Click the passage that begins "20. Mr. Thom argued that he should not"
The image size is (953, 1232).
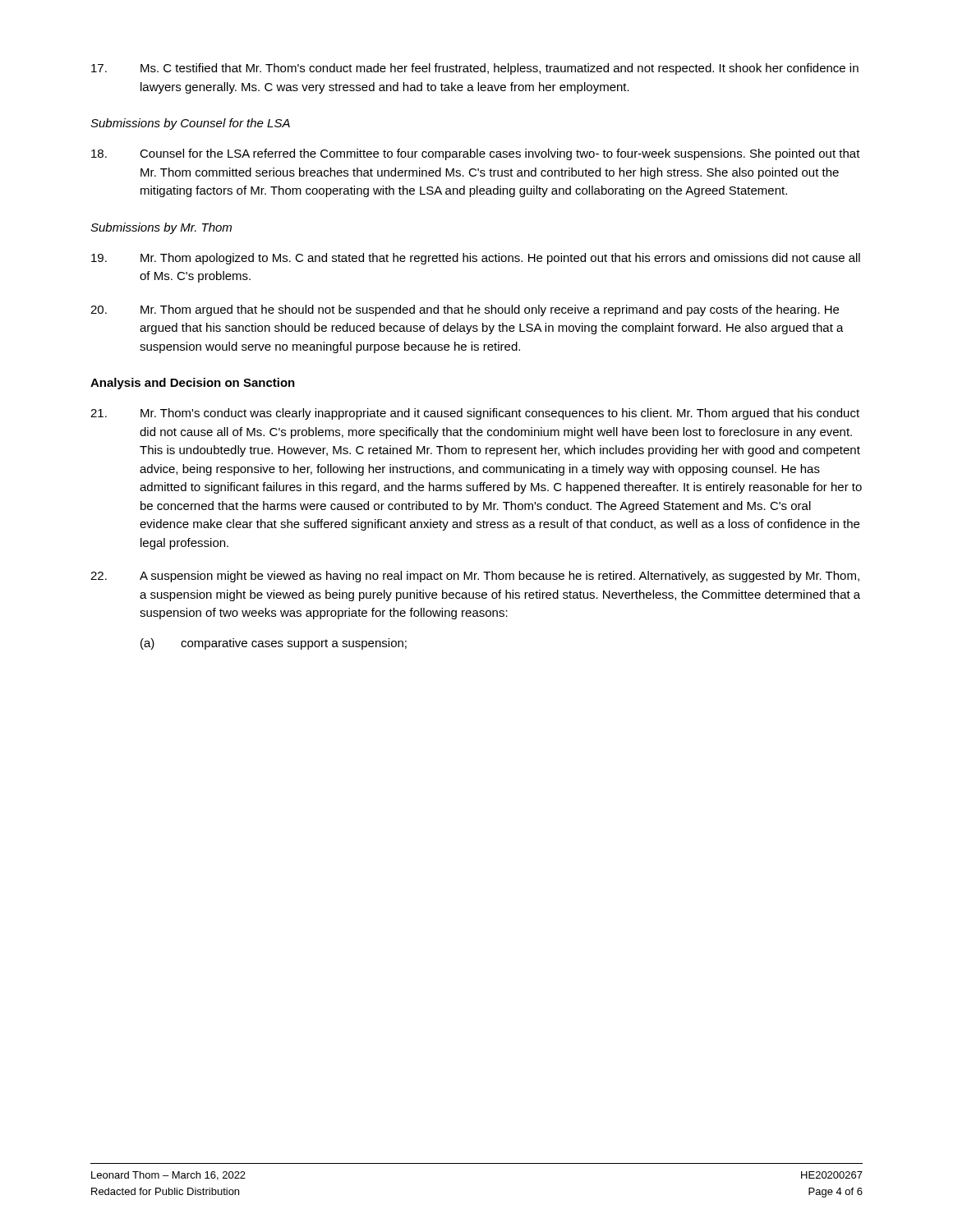[x=476, y=328]
